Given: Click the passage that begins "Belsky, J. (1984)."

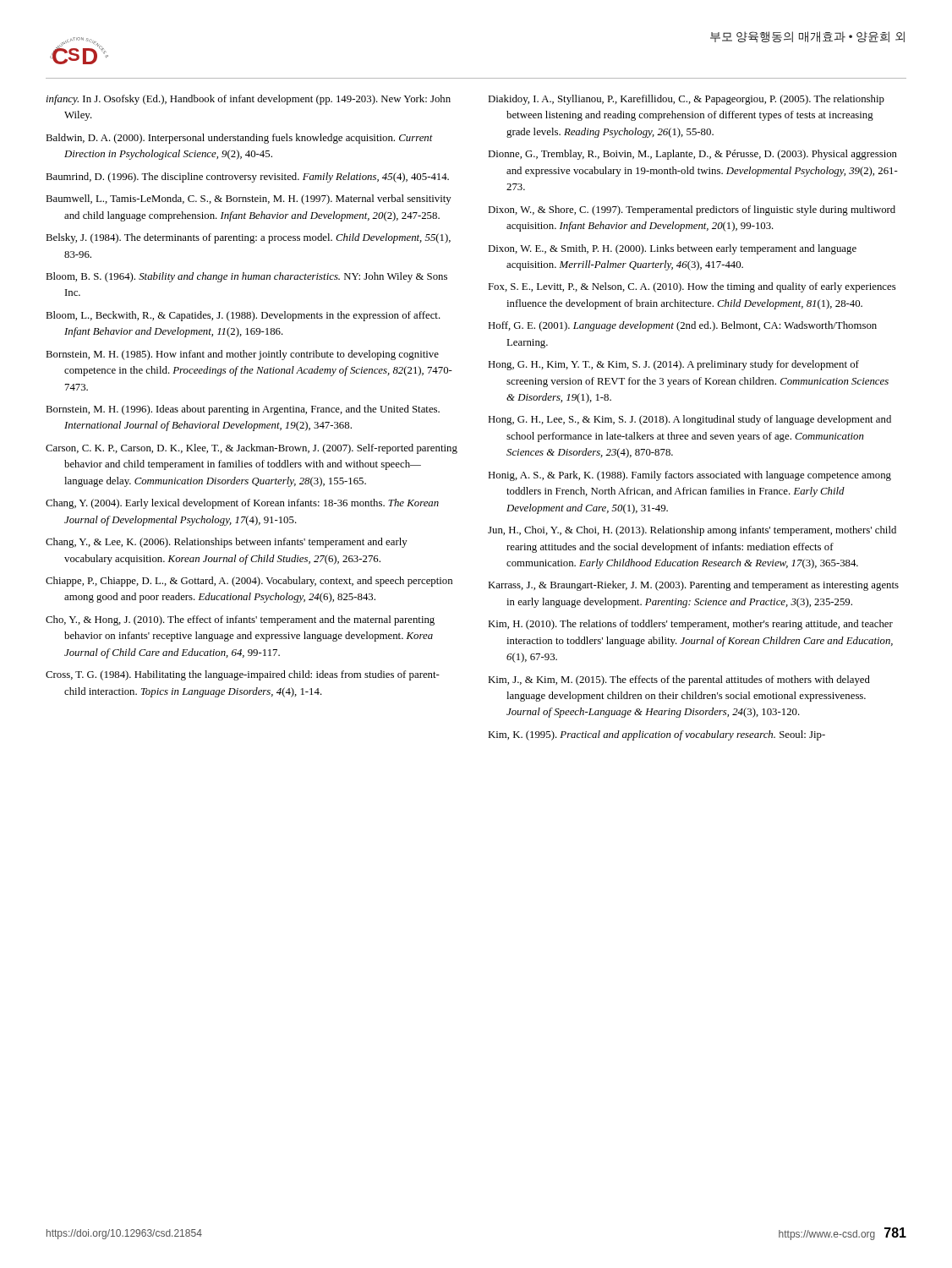Looking at the screenshot, I should pyautogui.click(x=248, y=246).
